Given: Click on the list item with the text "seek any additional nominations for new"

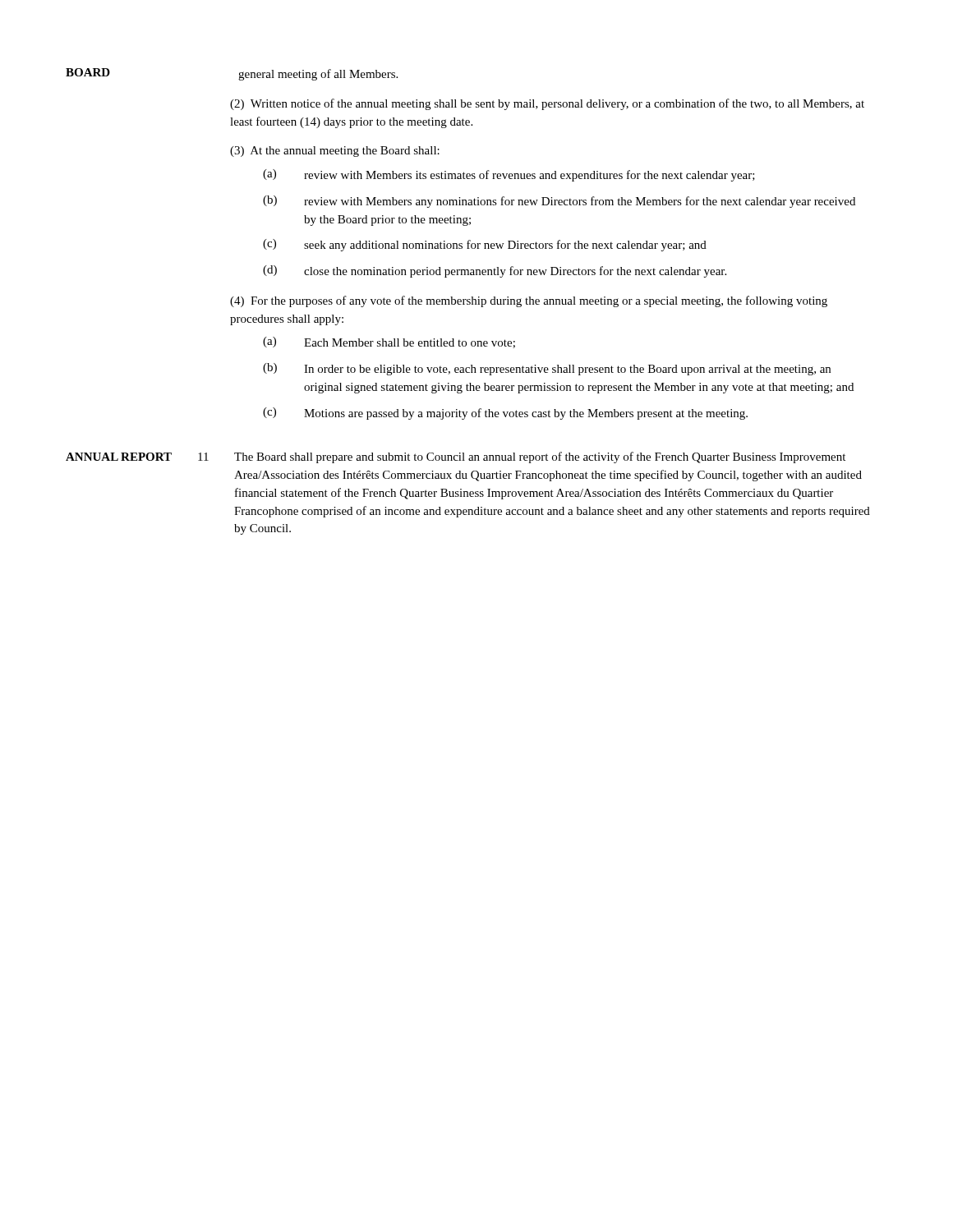Looking at the screenshot, I should pos(505,245).
